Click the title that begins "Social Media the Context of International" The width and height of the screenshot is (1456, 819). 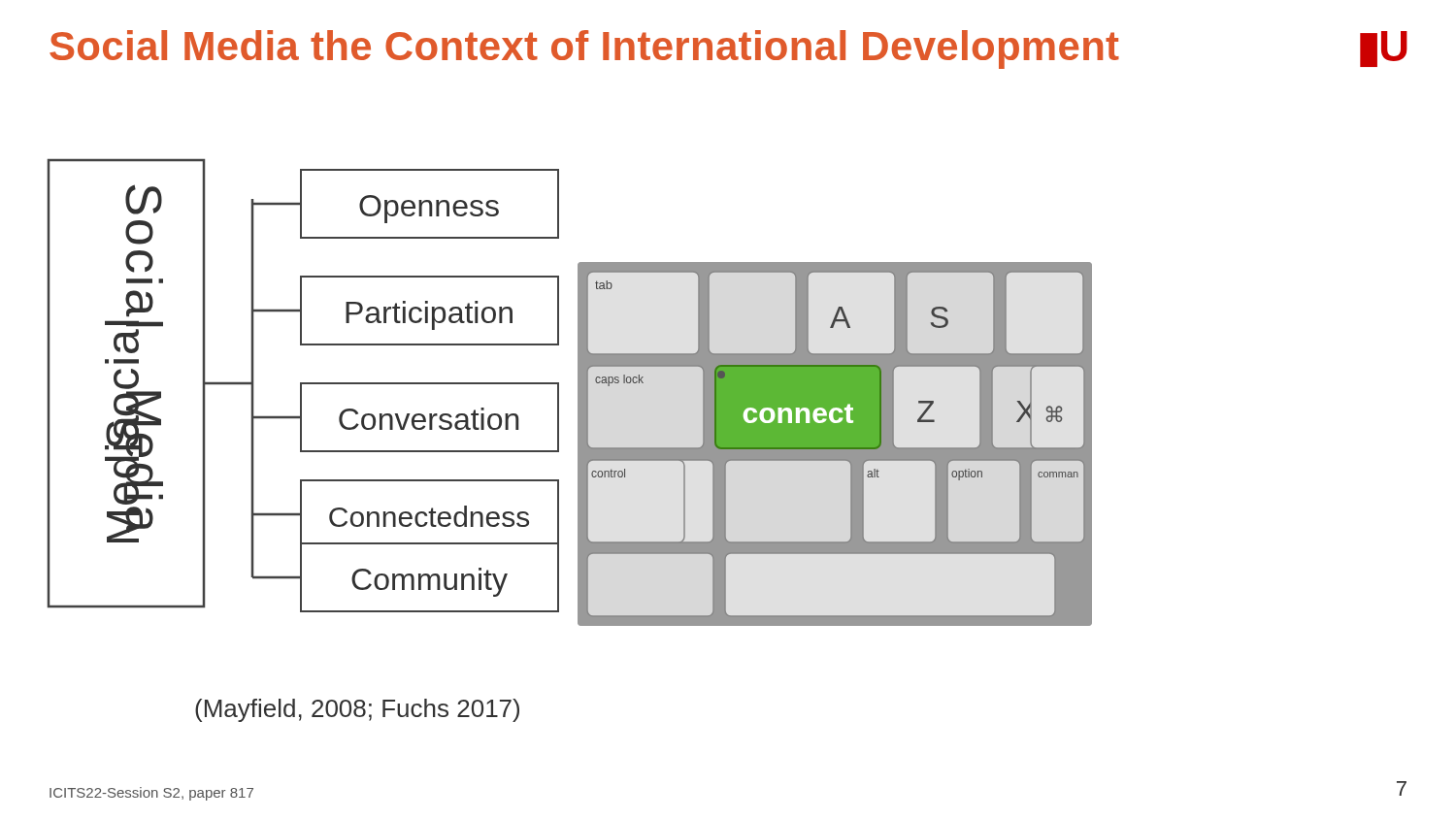point(728,47)
